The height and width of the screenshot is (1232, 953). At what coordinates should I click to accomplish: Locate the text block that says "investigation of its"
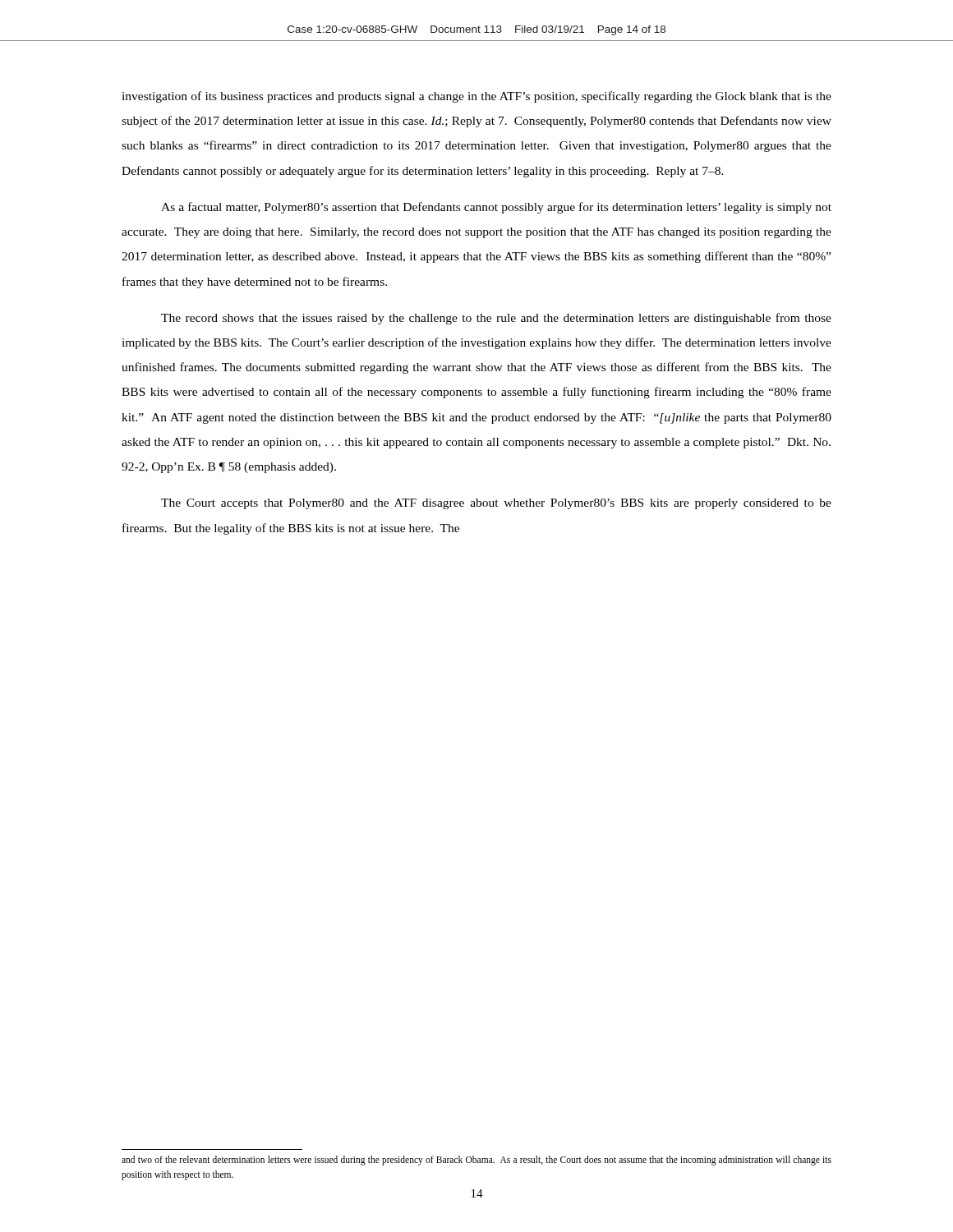pos(476,133)
